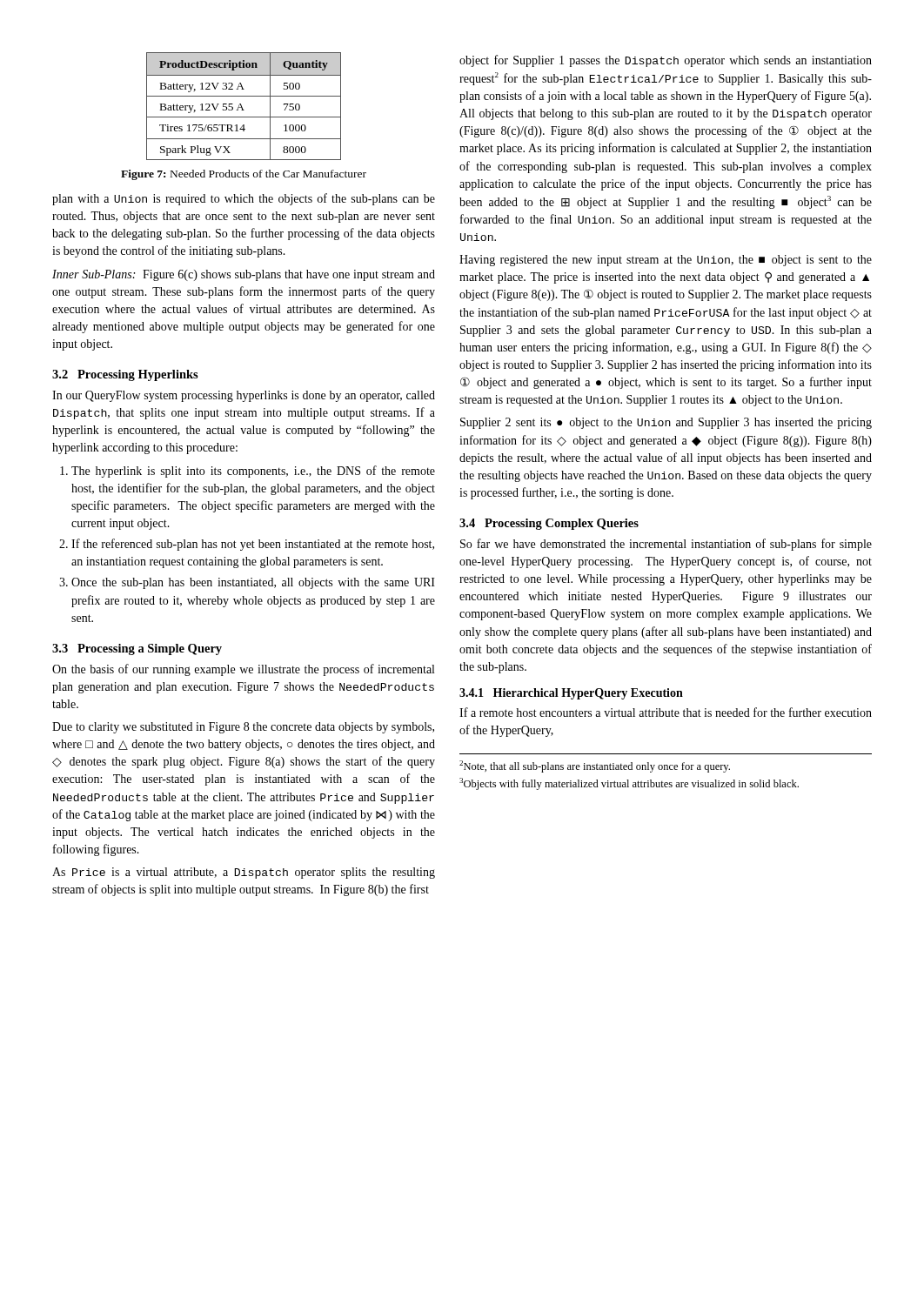Locate the block of text that opens with "3Objects with fully materialized virtual attributes are visualized"

click(629, 783)
